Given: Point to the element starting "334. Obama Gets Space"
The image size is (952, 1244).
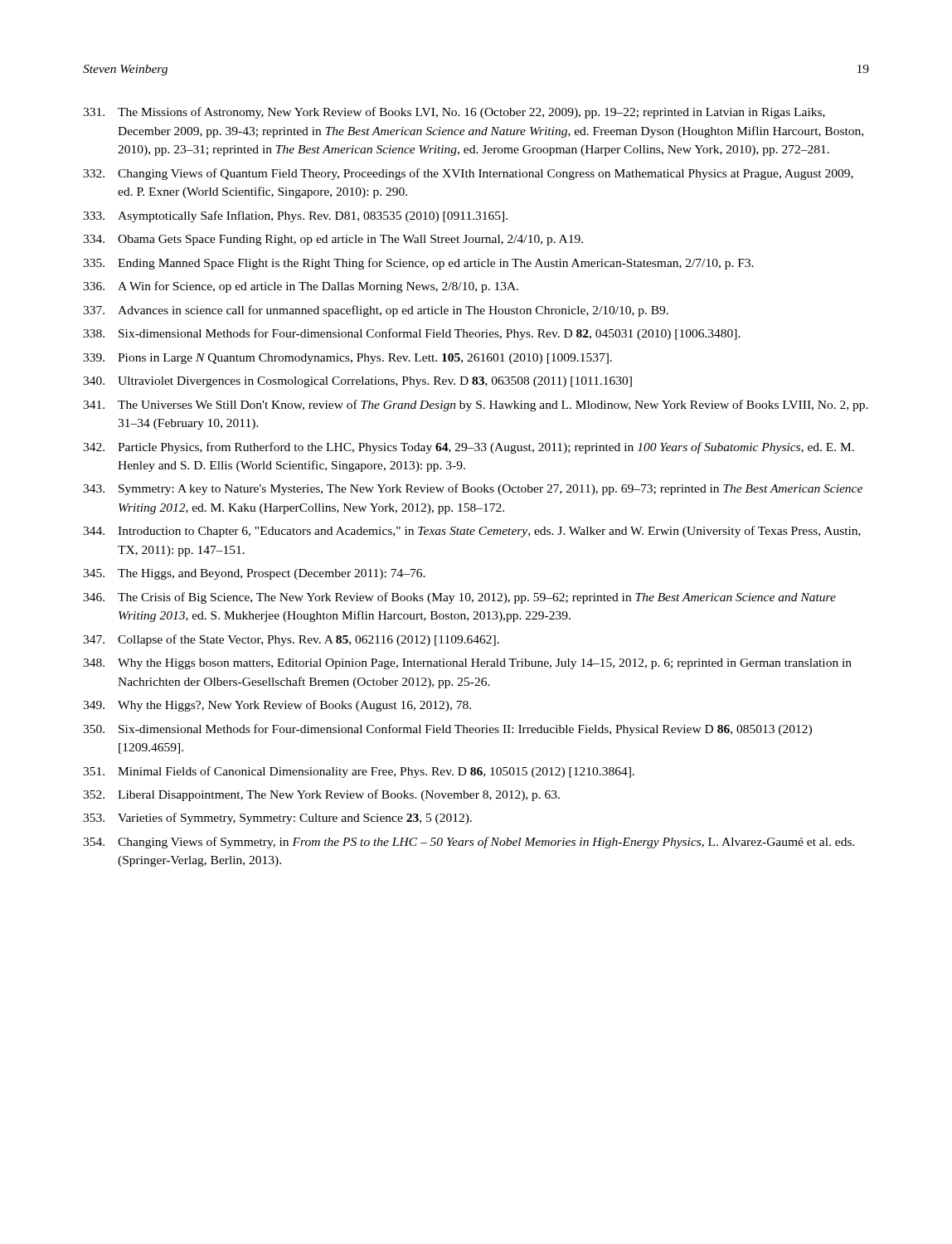Looking at the screenshot, I should pyautogui.click(x=476, y=239).
